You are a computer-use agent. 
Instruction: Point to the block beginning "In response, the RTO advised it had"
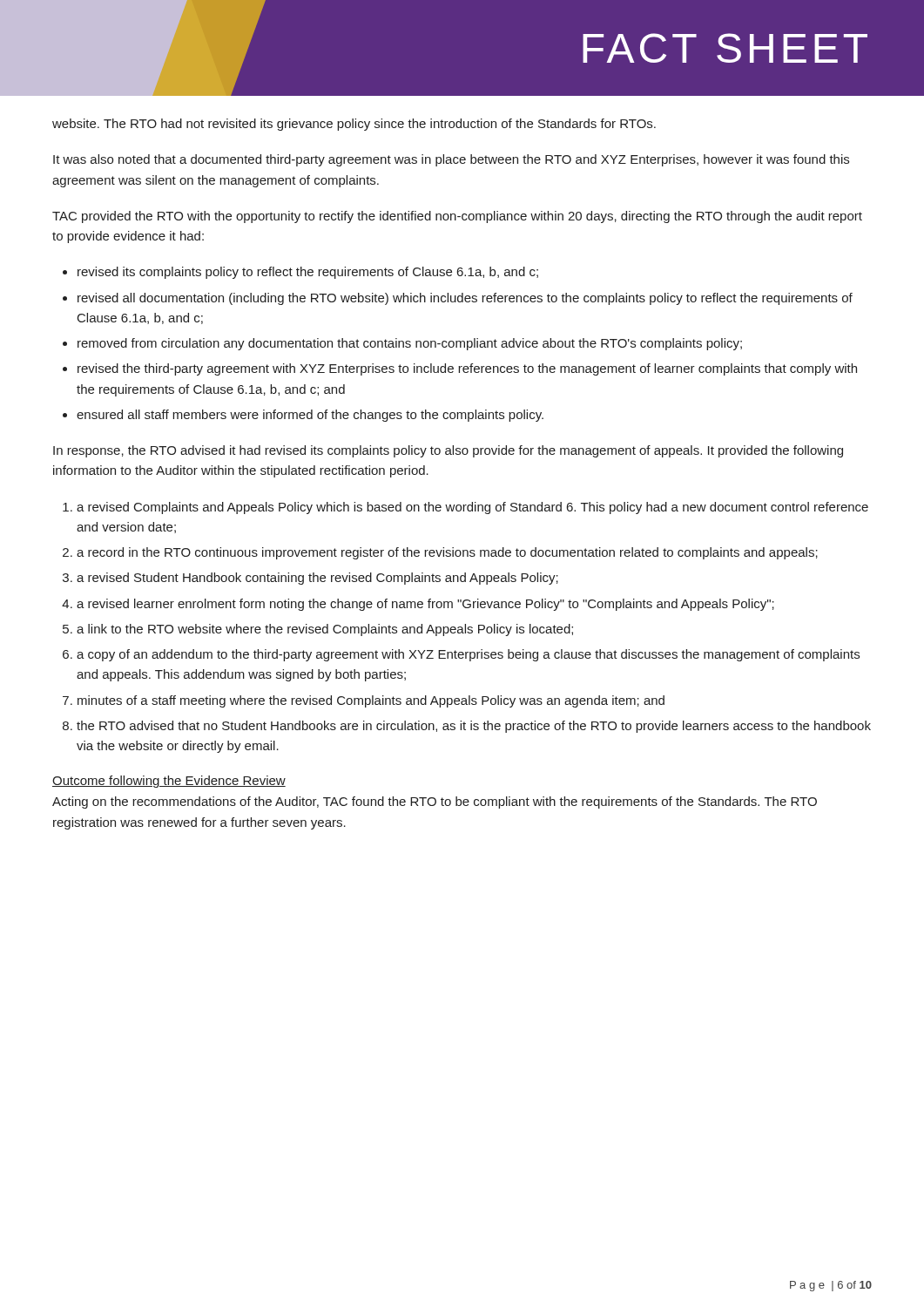(448, 460)
